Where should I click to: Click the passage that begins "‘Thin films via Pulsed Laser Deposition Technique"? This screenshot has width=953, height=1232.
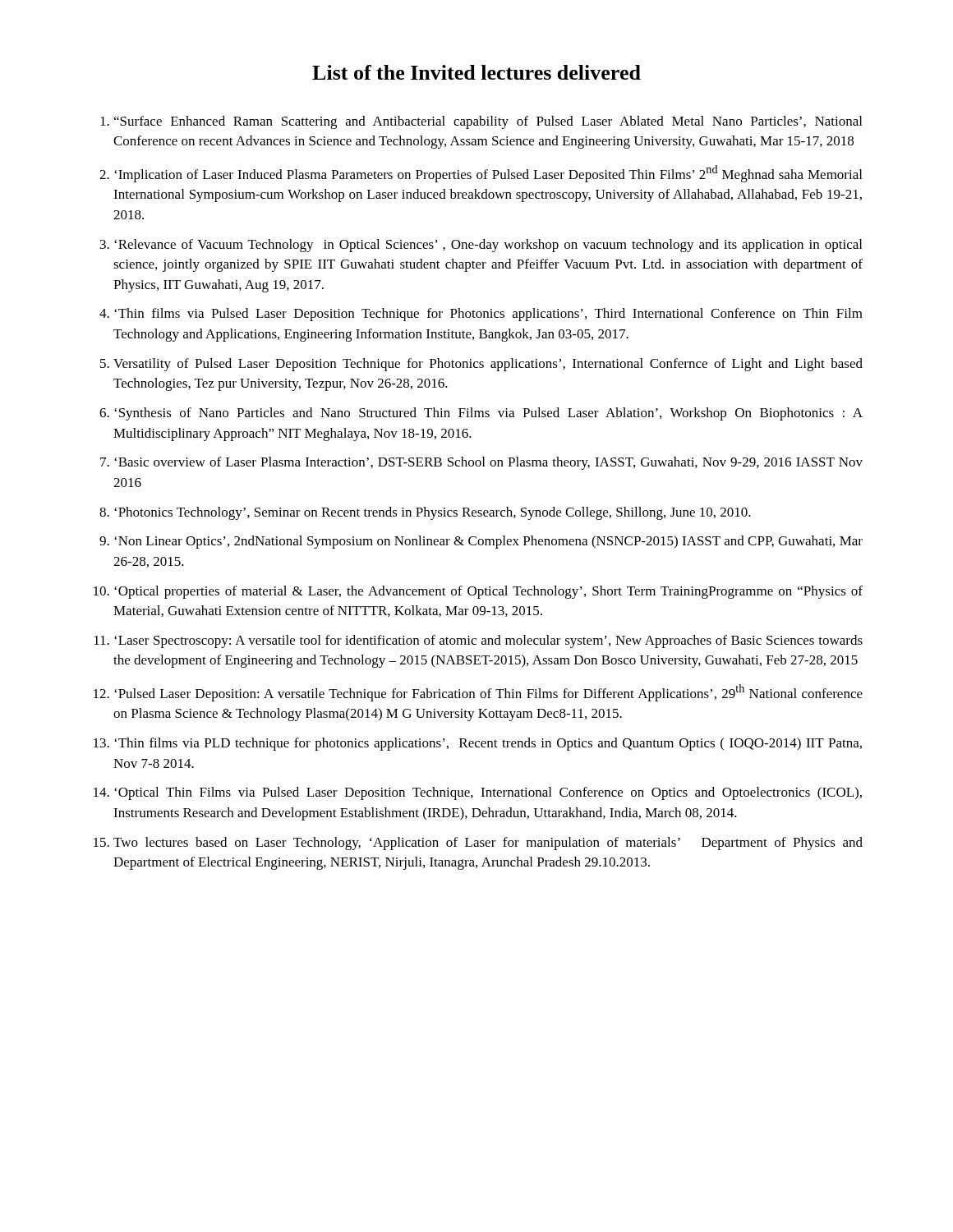[x=488, y=324]
